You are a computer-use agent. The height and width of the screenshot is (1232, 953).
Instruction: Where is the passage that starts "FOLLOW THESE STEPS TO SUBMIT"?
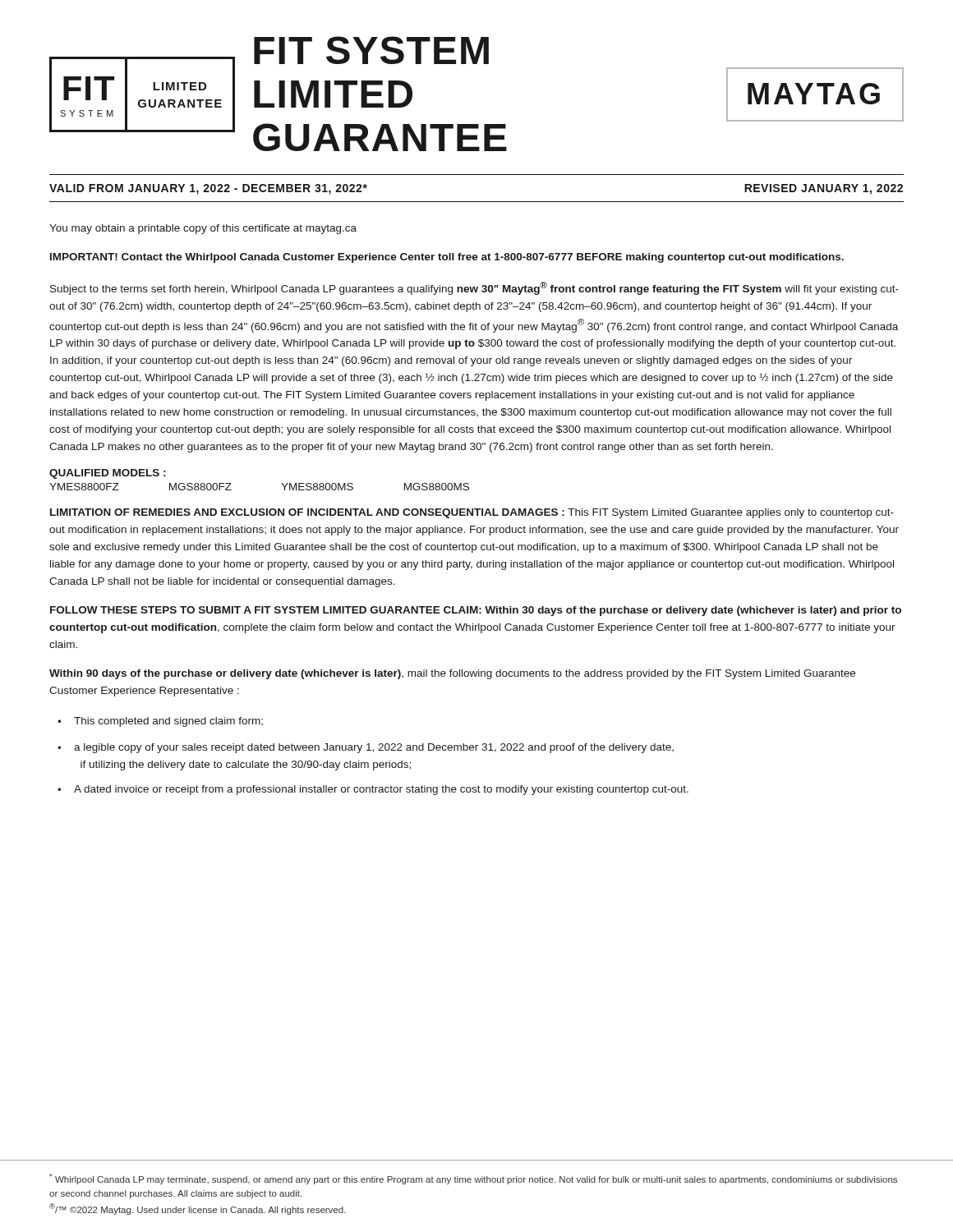tap(475, 627)
